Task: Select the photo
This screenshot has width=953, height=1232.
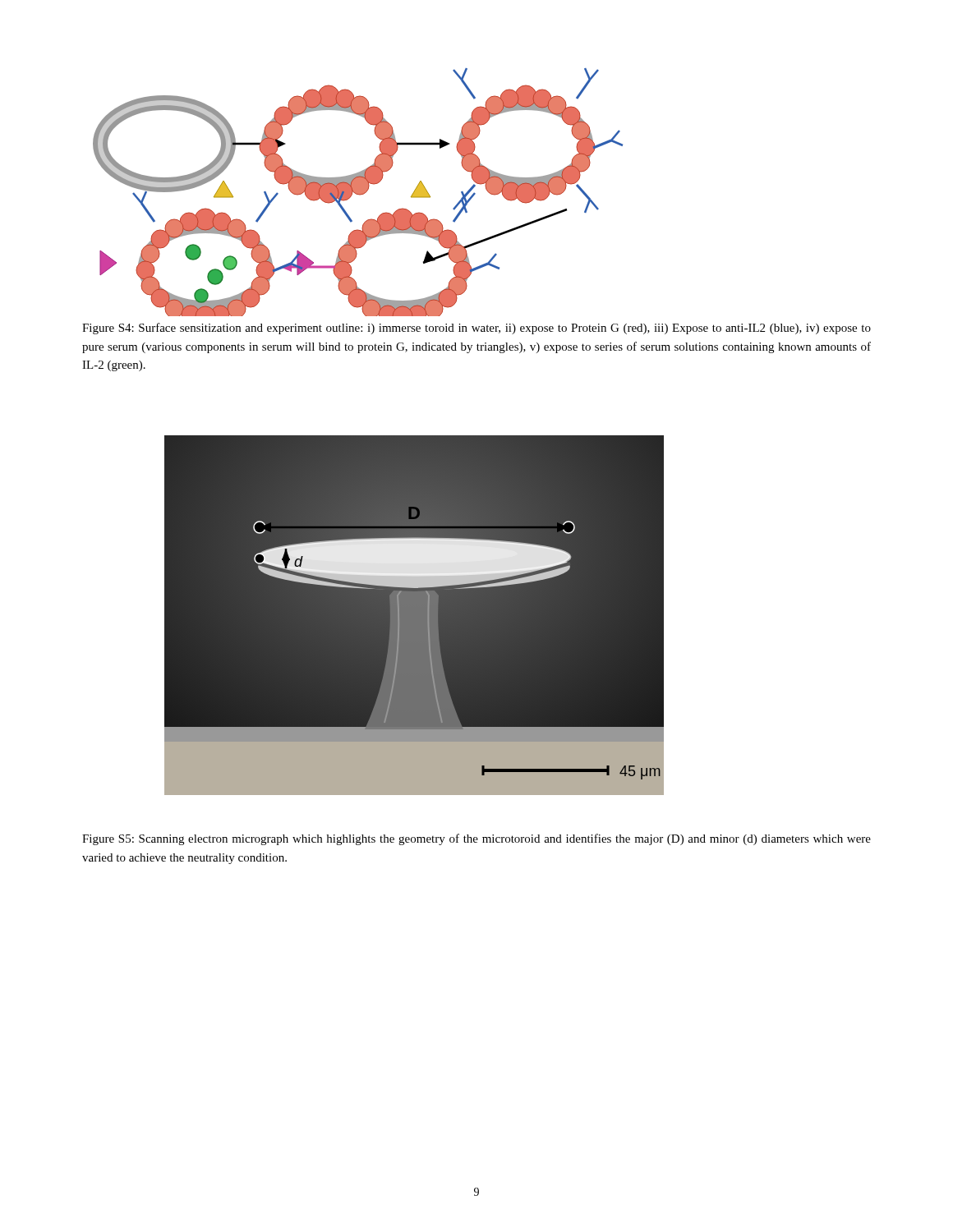Action: tap(414, 617)
